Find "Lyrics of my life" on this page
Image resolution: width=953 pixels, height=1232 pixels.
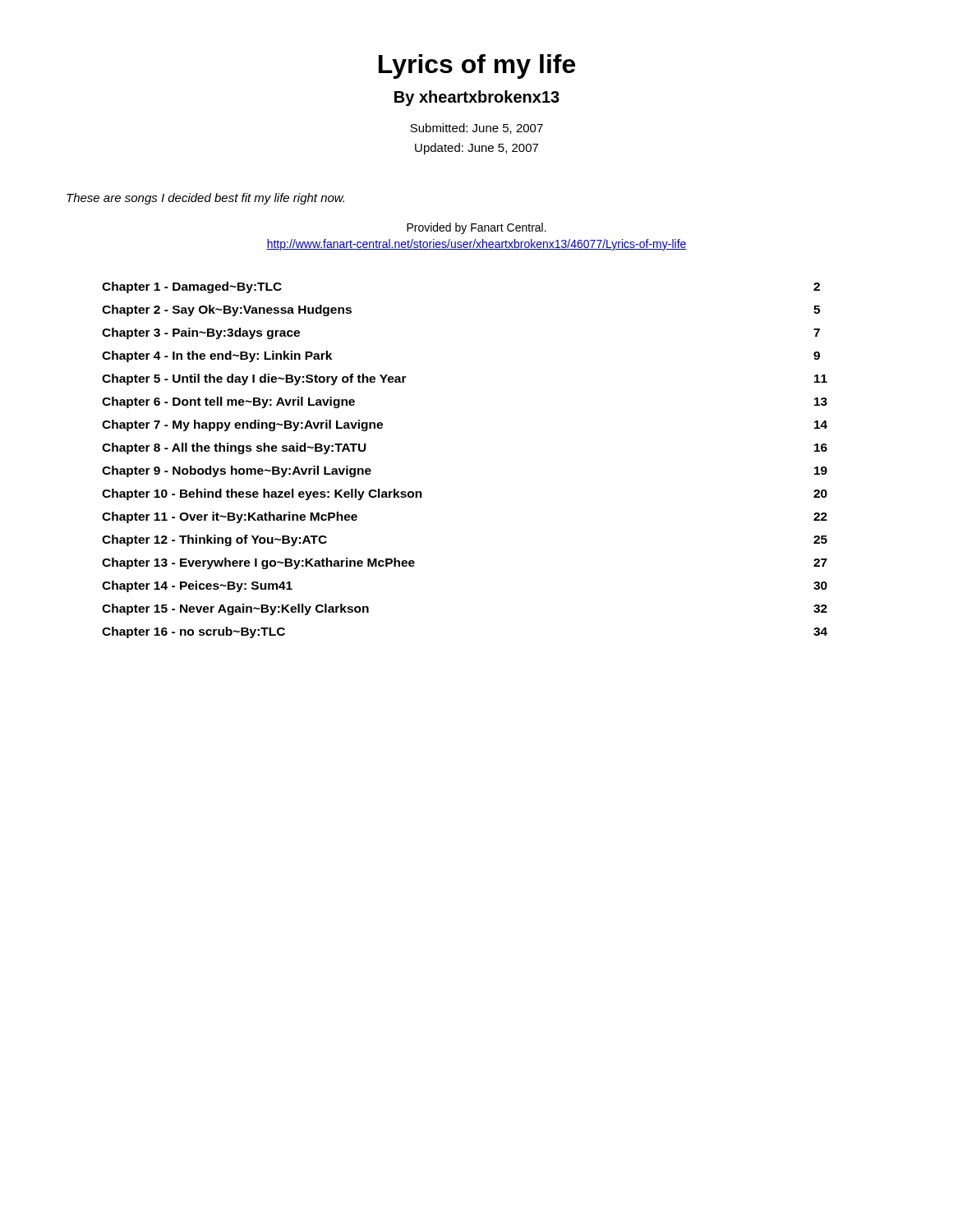pos(476,64)
